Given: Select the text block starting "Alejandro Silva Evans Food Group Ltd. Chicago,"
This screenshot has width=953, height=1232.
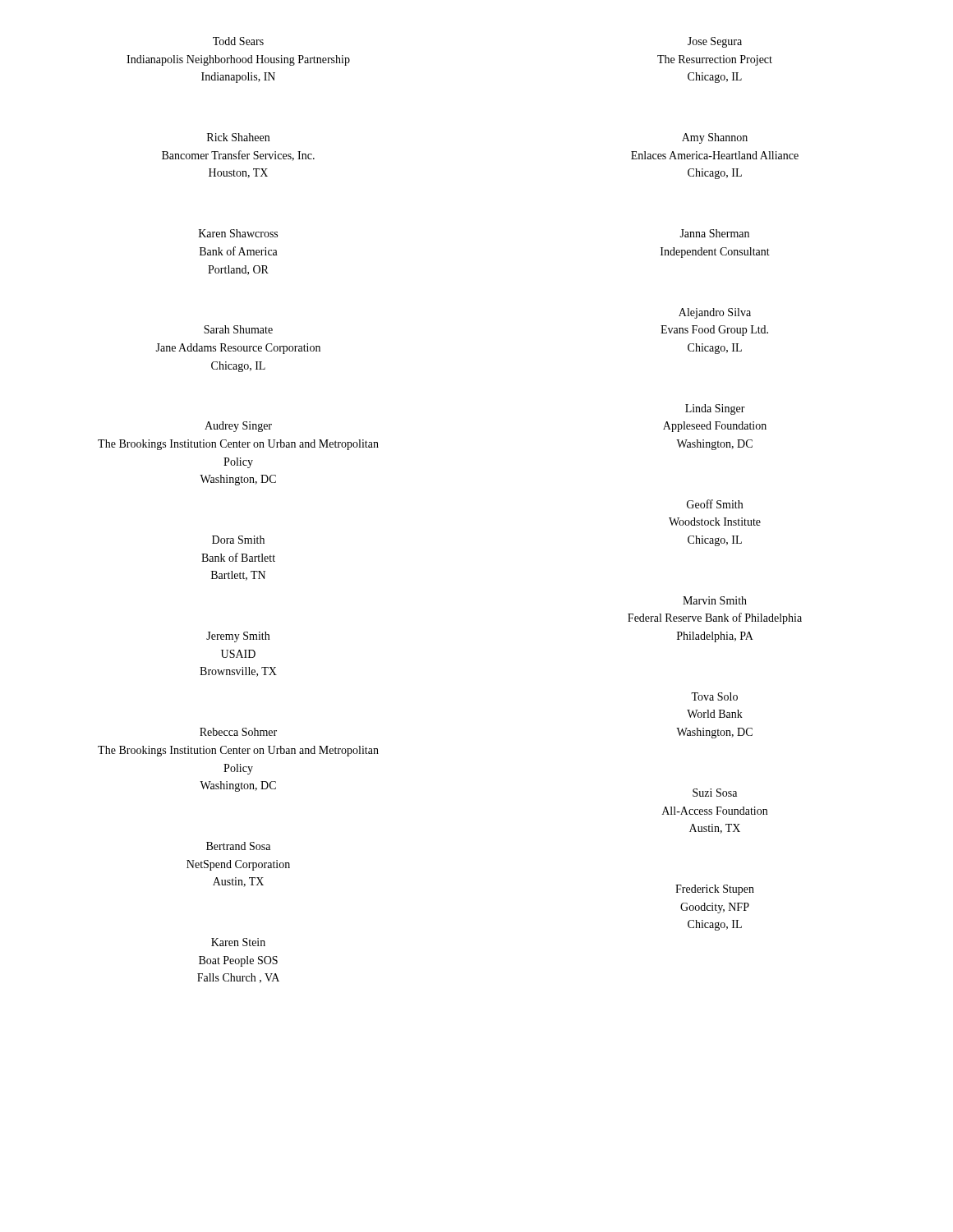Looking at the screenshot, I should 715,330.
